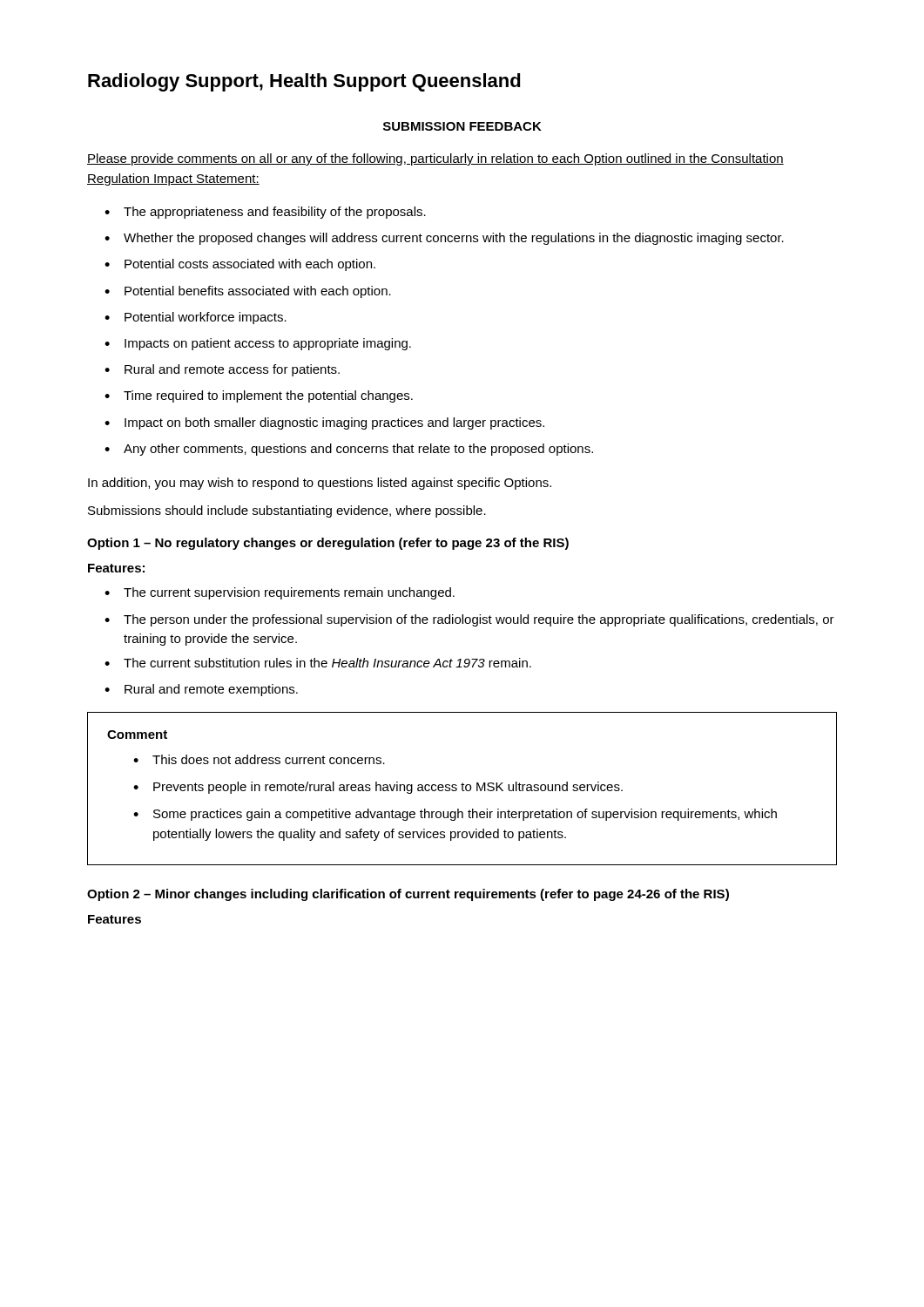Click on the list item that reads "•Rural and remote exemptions."

(202, 690)
